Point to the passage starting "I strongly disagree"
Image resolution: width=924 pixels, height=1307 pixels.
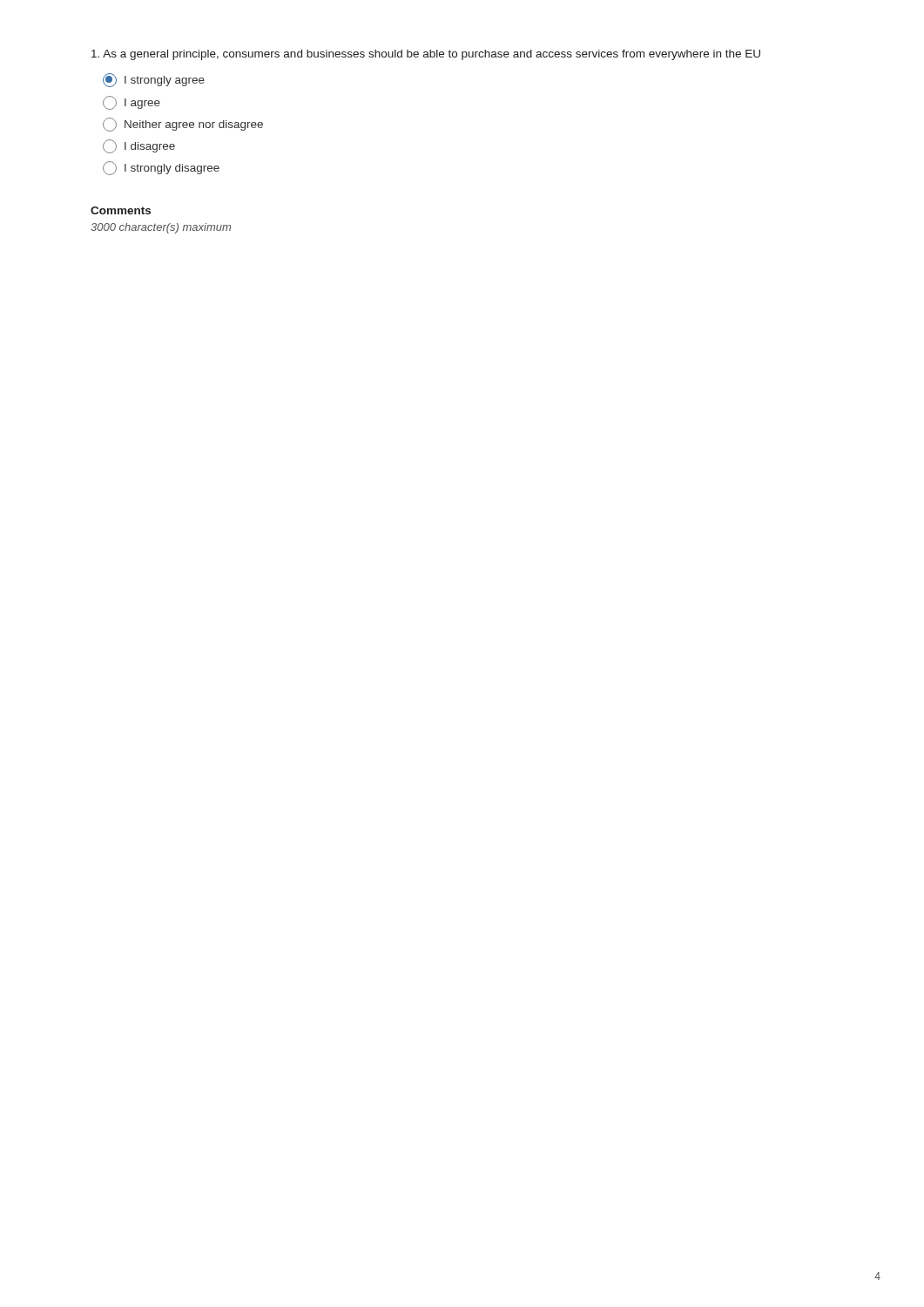click(x=161, y=168)
